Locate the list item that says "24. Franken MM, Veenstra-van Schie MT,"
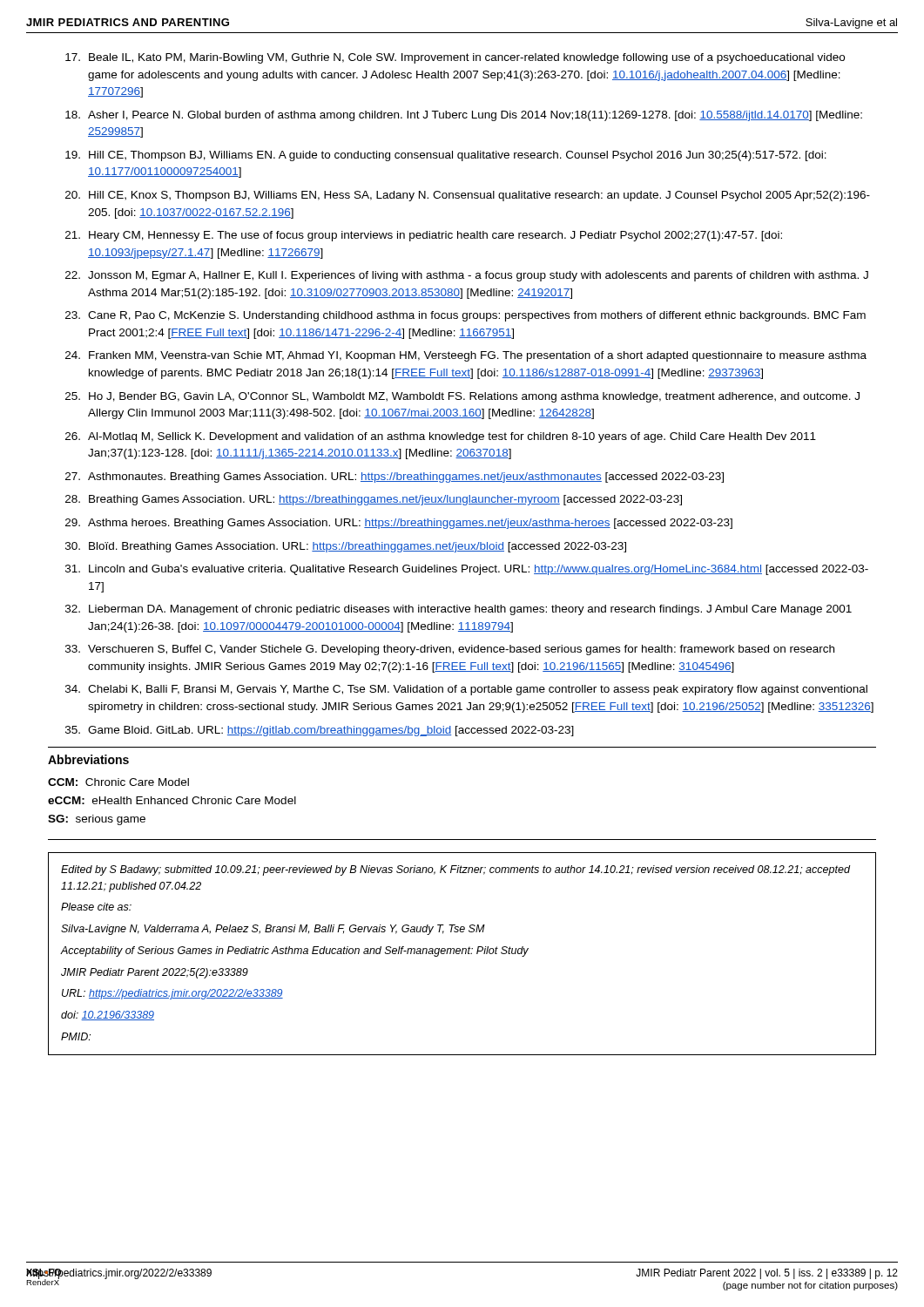Viewport: 924px width, 1307px height. [462, 364]
